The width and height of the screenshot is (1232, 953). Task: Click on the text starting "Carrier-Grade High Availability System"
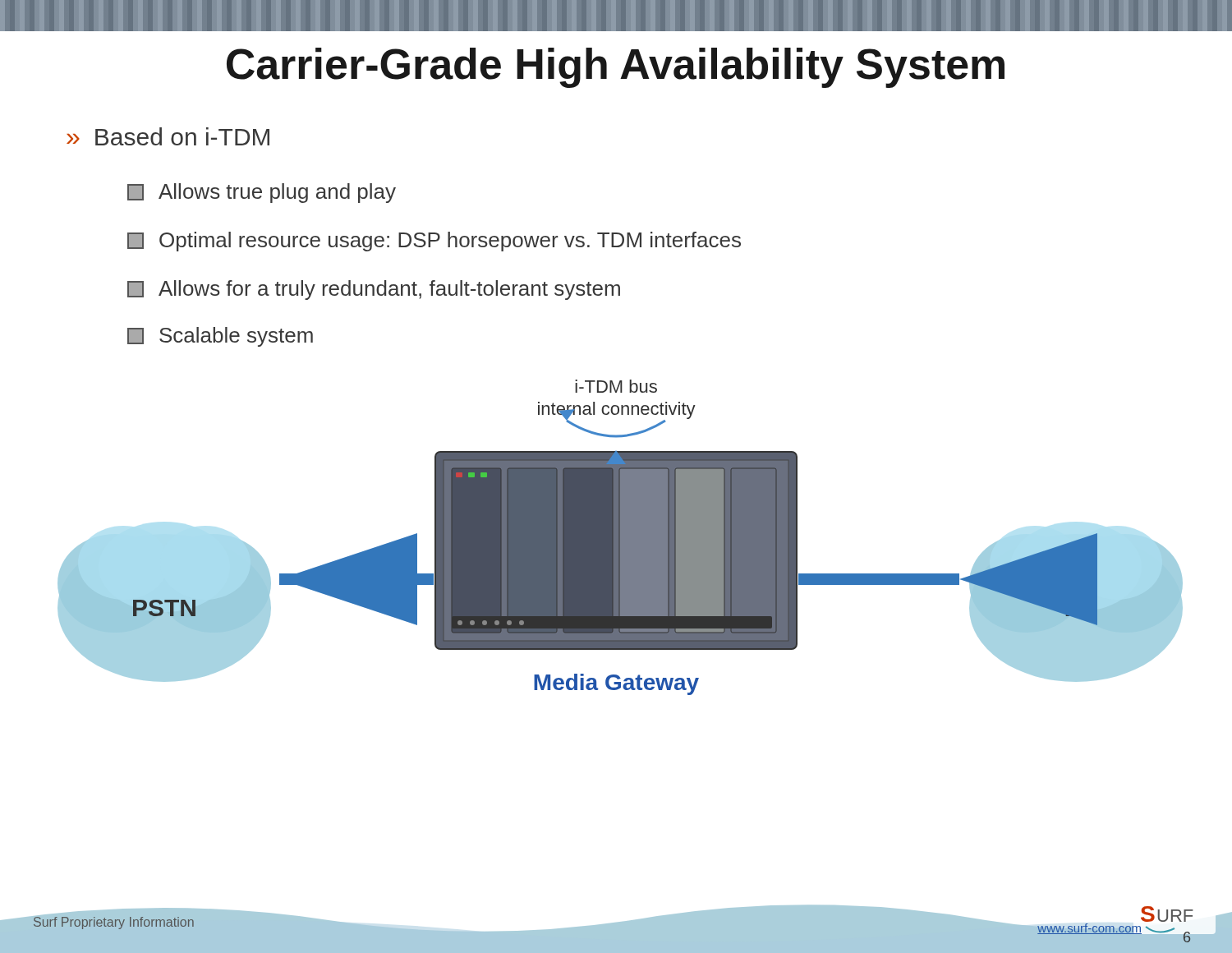click(616, 64)
